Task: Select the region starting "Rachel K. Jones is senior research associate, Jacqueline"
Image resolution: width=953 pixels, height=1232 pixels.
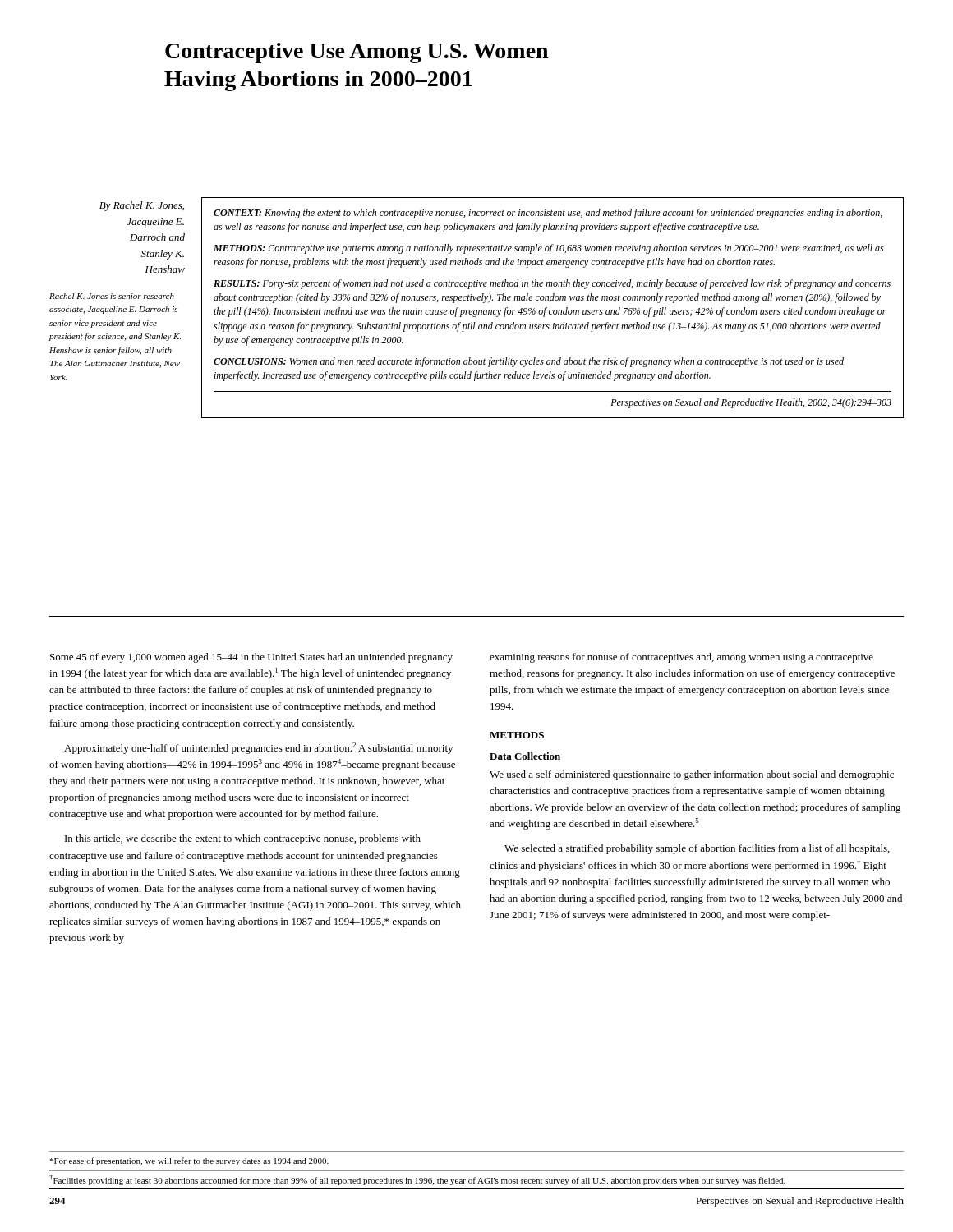Action: [116, 336]
